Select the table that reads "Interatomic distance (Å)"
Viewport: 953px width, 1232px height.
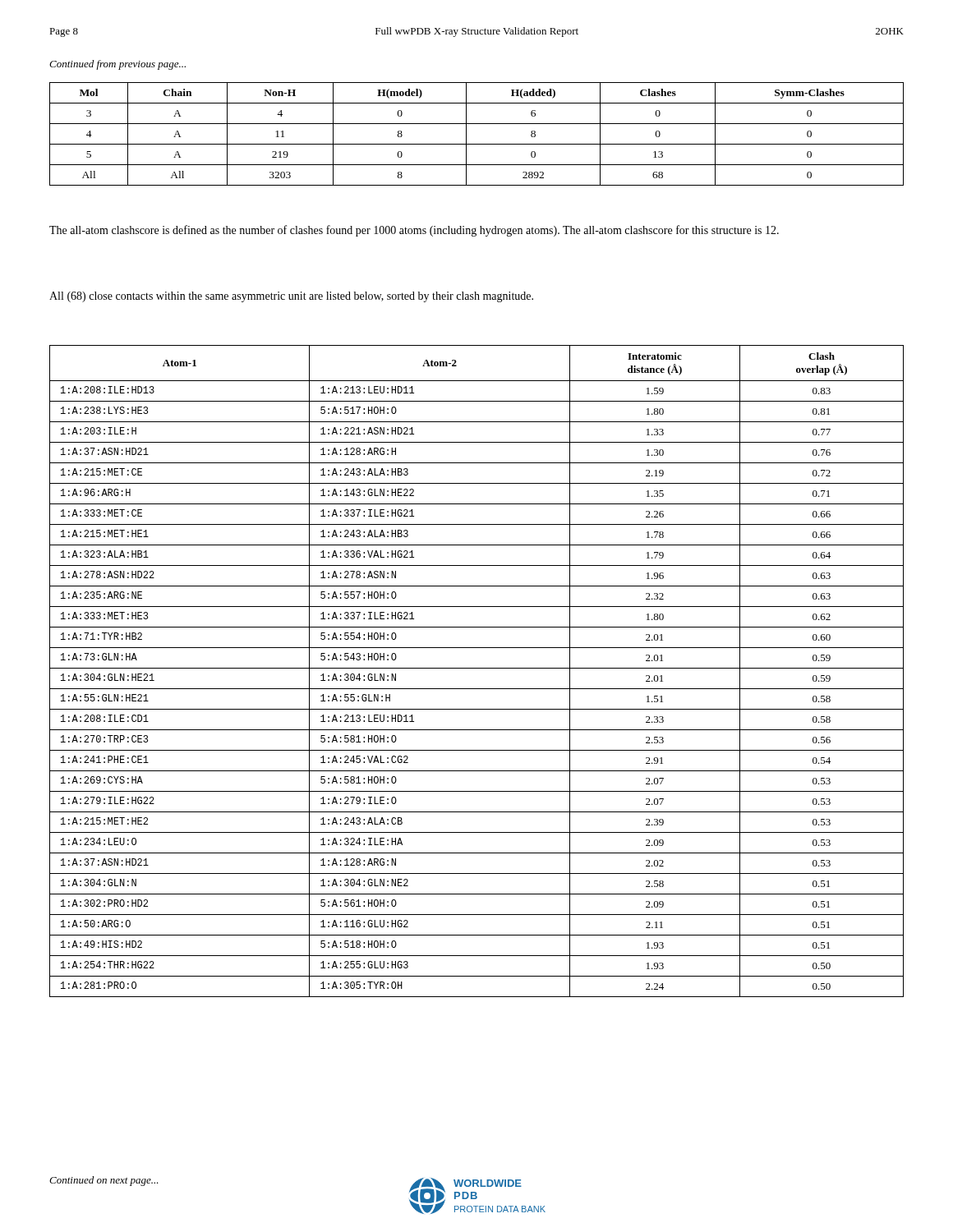[x=476, y=671]
